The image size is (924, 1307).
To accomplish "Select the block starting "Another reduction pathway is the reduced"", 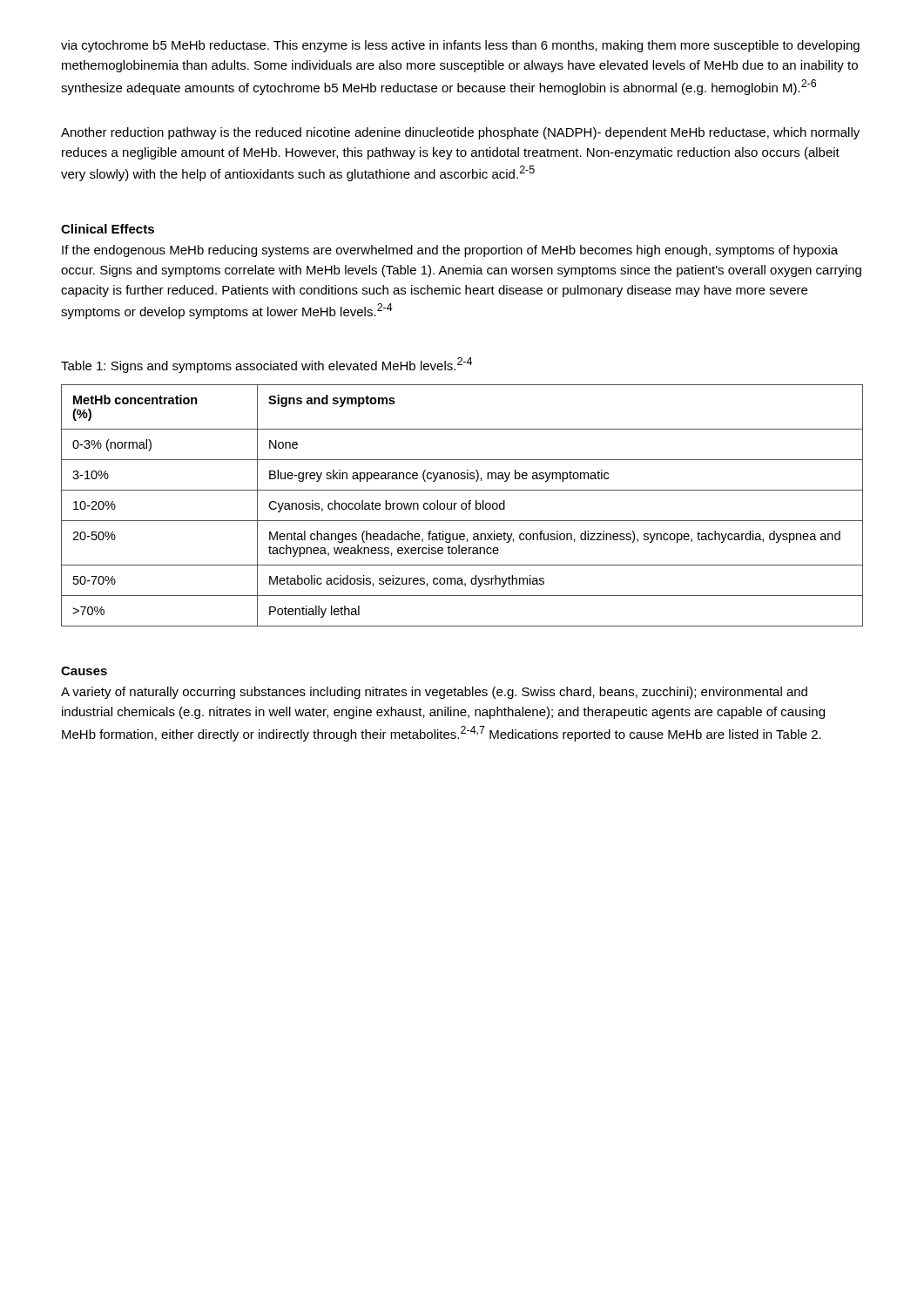I will tap(460, 153).
